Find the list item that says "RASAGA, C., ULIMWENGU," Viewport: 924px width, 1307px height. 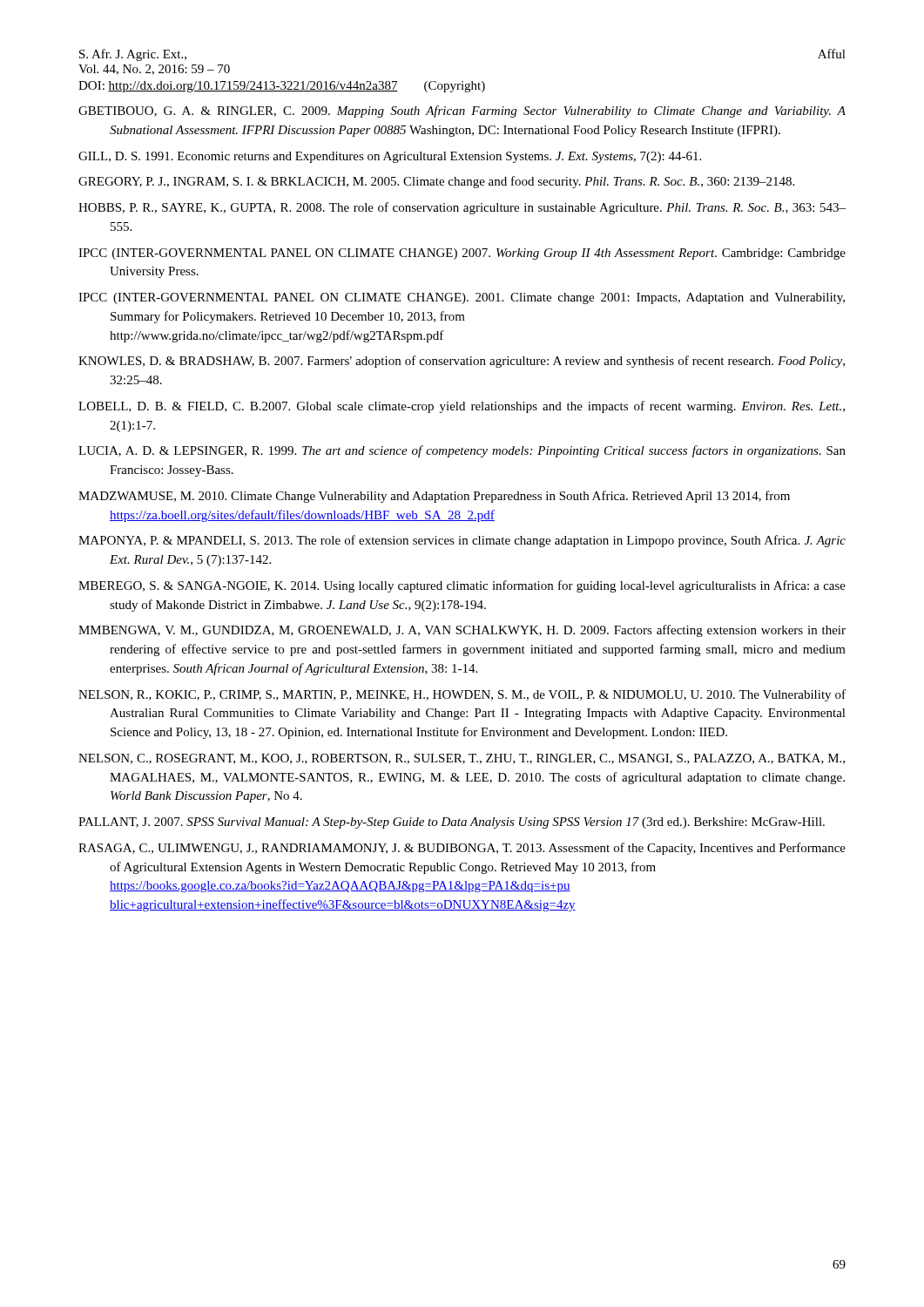462,876
